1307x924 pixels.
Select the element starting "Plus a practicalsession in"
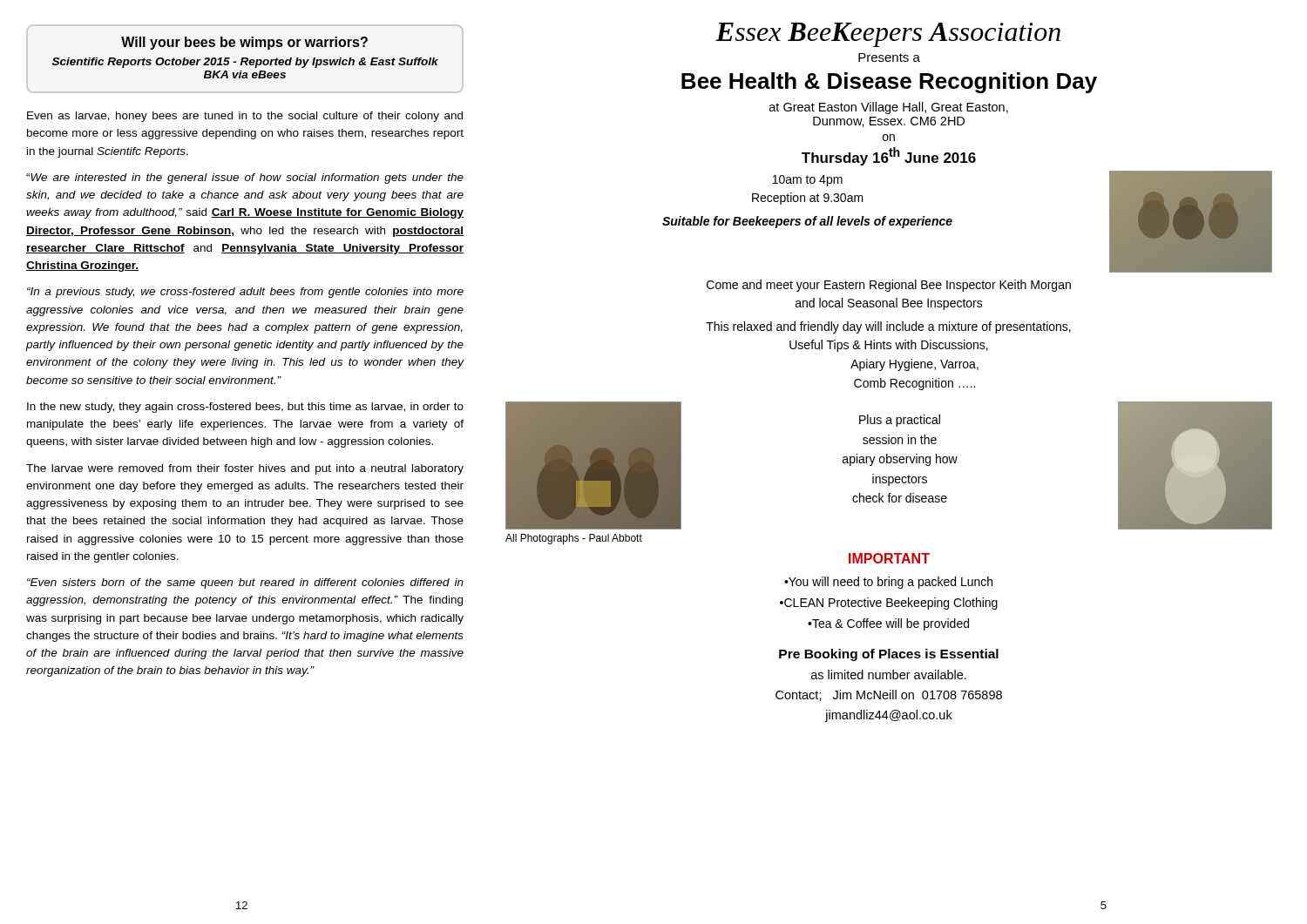point(900,459)
